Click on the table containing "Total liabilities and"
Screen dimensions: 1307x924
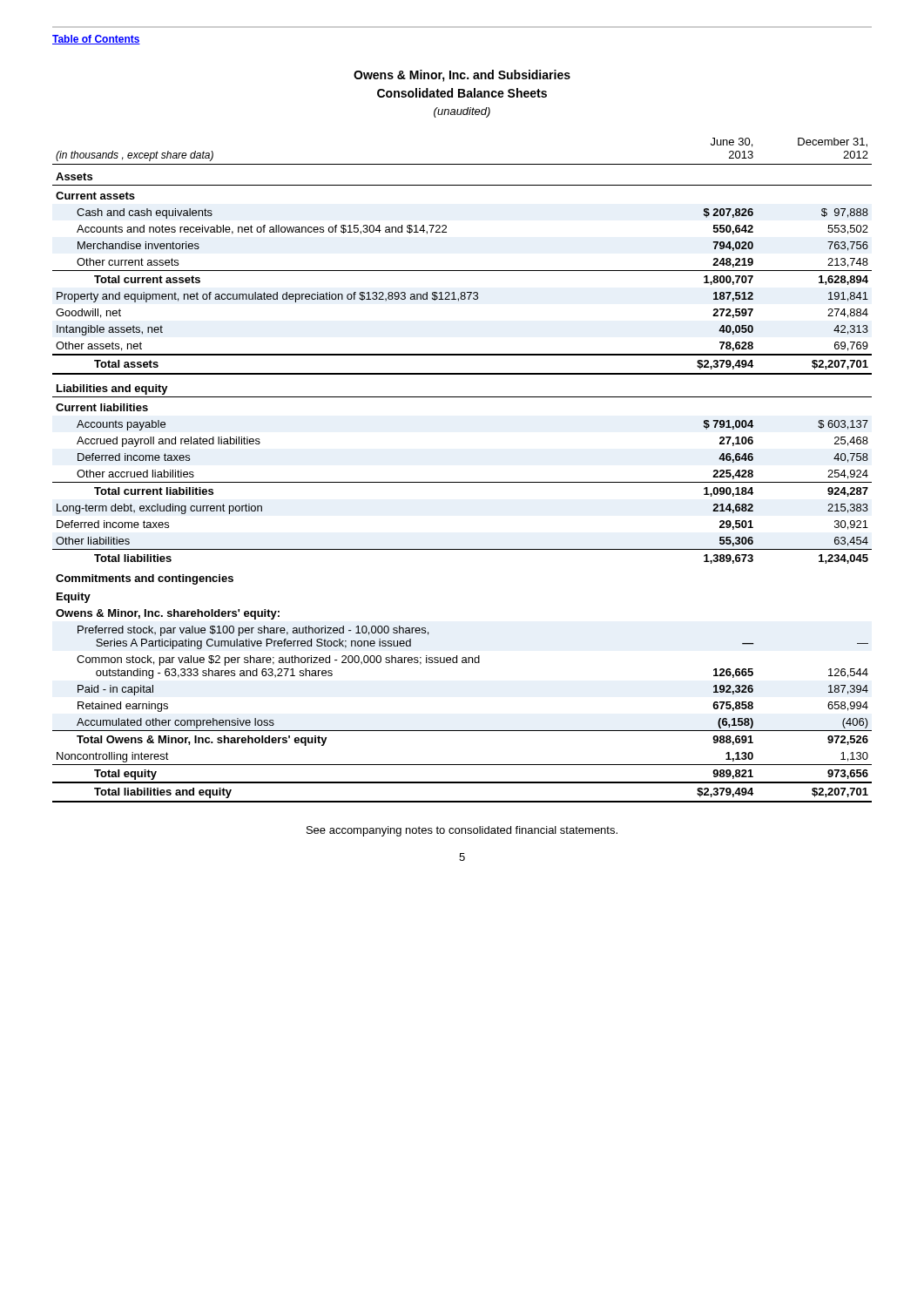click(x=462, y=468)
